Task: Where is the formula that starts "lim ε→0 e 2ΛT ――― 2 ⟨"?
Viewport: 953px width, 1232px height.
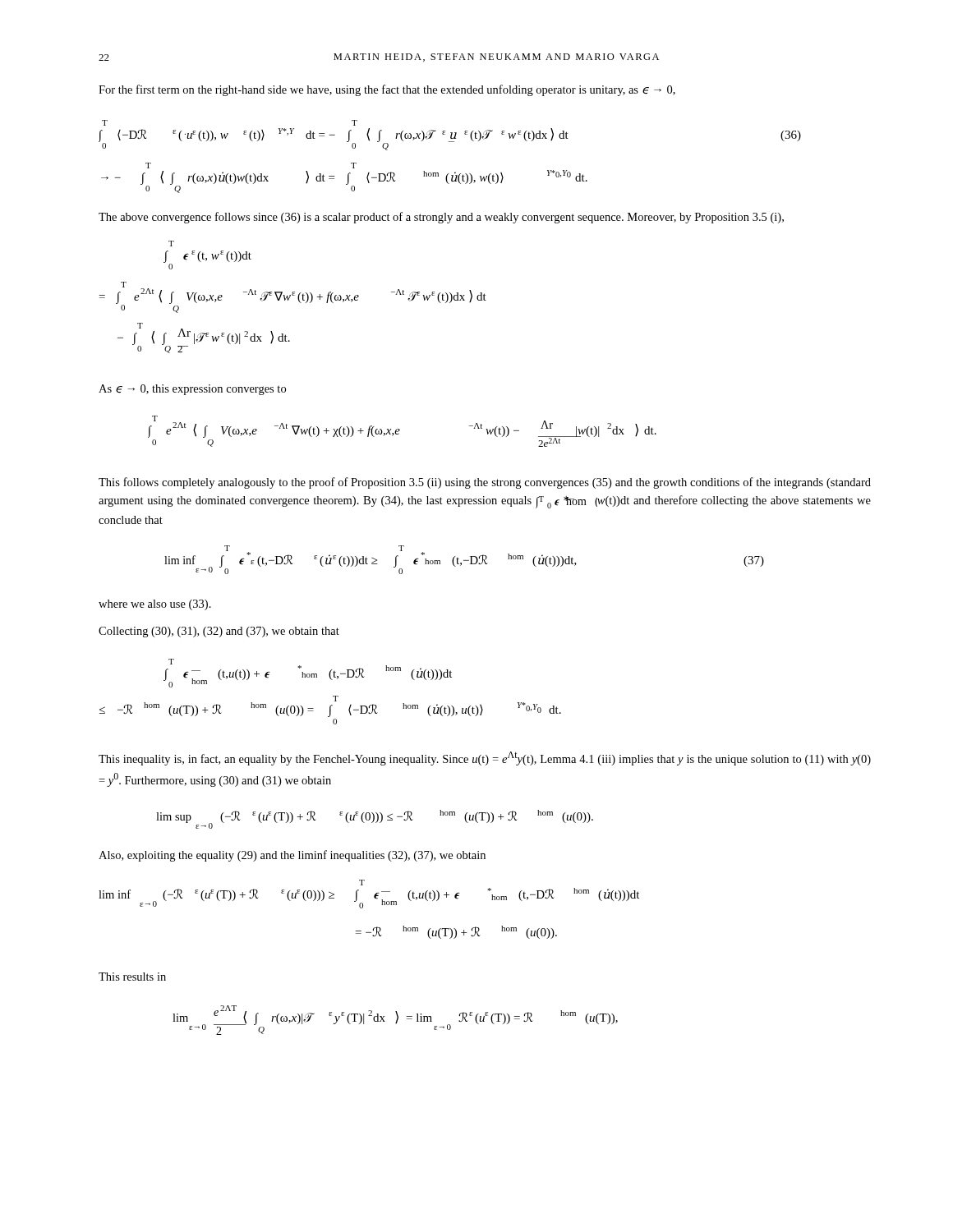Action: 435,1017
